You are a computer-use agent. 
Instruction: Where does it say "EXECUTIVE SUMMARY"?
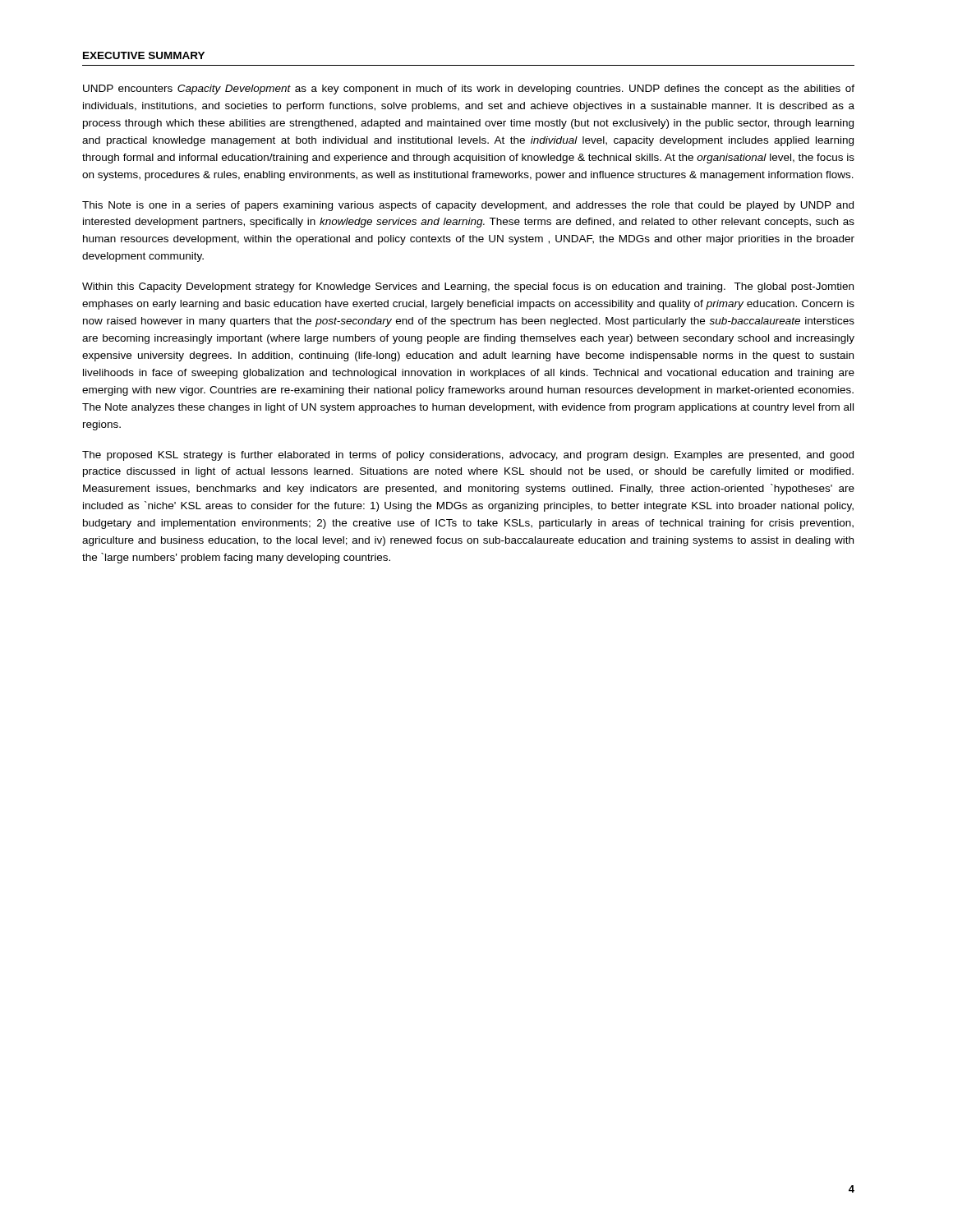tap(144, 55)
